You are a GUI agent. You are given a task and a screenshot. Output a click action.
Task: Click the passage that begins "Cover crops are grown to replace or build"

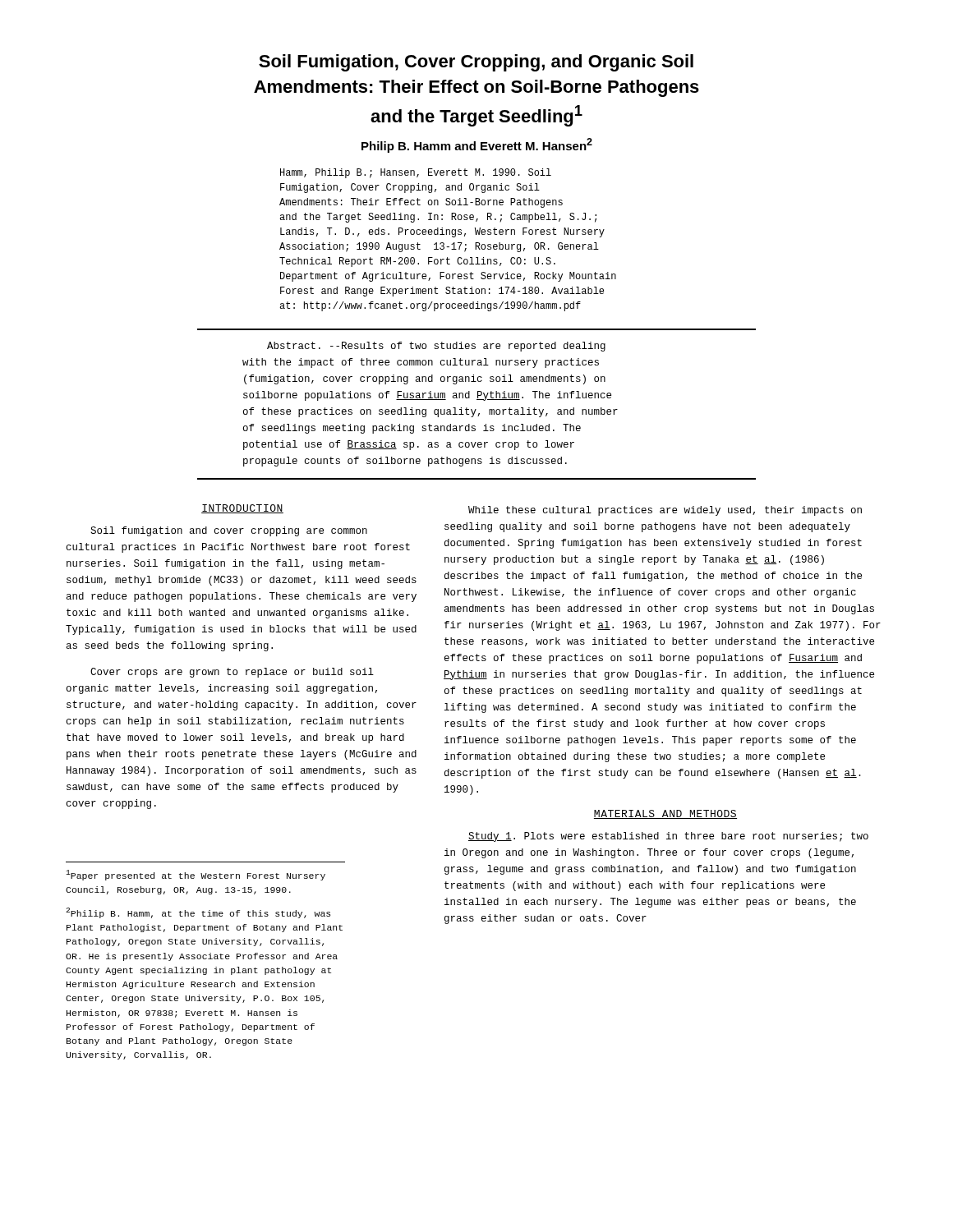(x=241, y=738)
